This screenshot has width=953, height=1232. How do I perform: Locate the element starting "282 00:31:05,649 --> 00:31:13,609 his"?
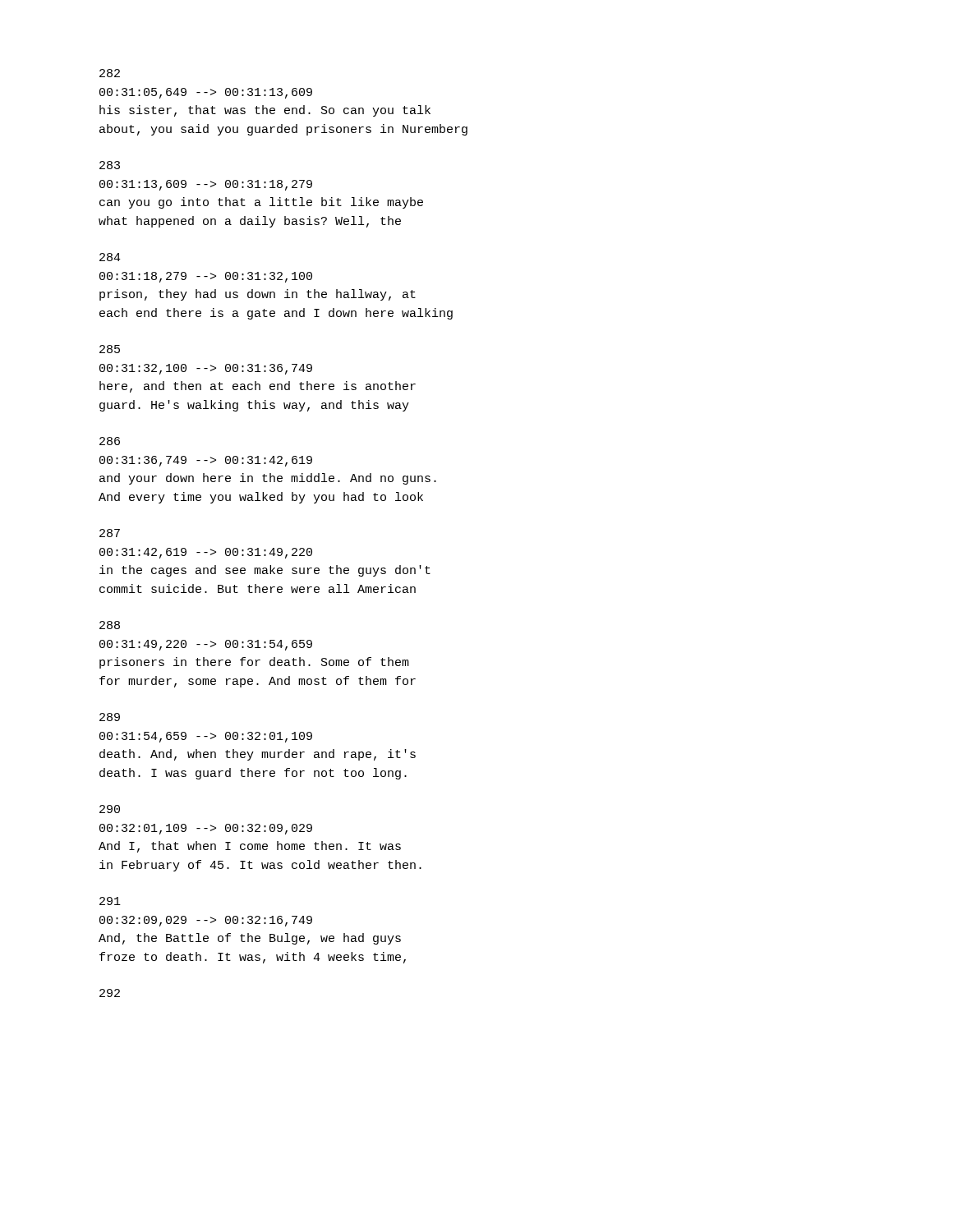(283, 102)
